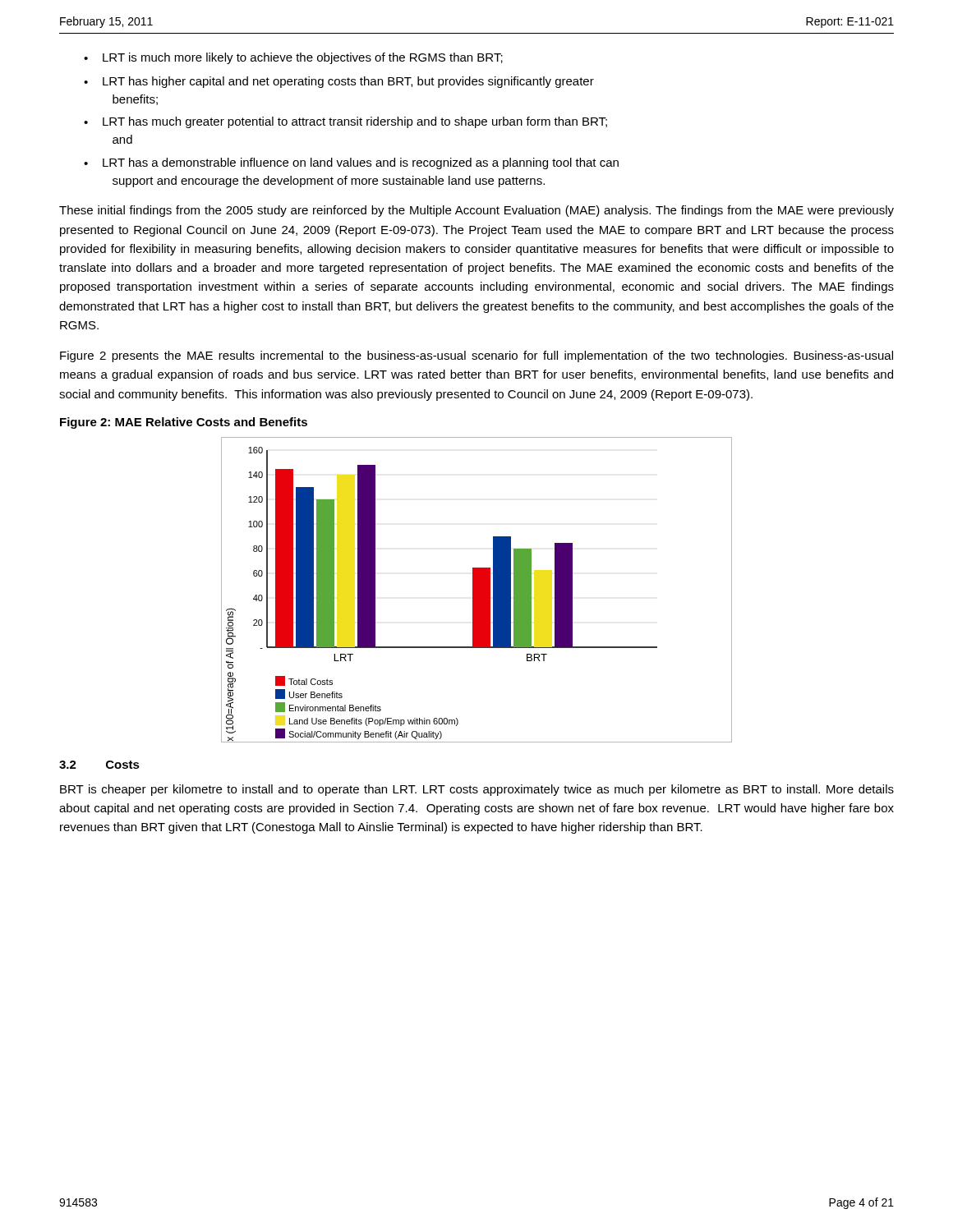
Task: Locate the block of text that opens with "These initial findings"
Action: (476, 267)
